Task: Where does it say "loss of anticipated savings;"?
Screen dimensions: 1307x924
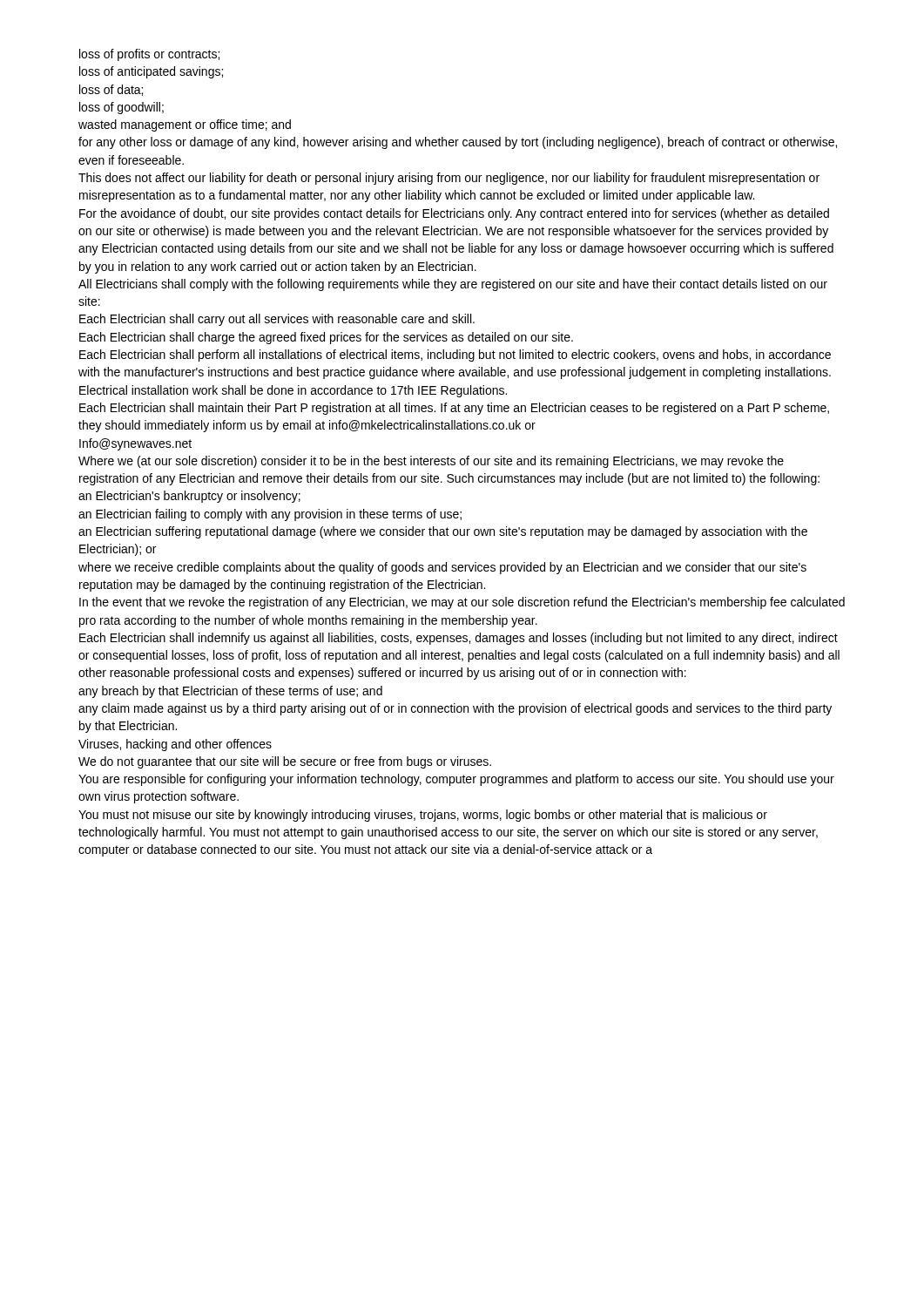Action: tap(151, 72)
